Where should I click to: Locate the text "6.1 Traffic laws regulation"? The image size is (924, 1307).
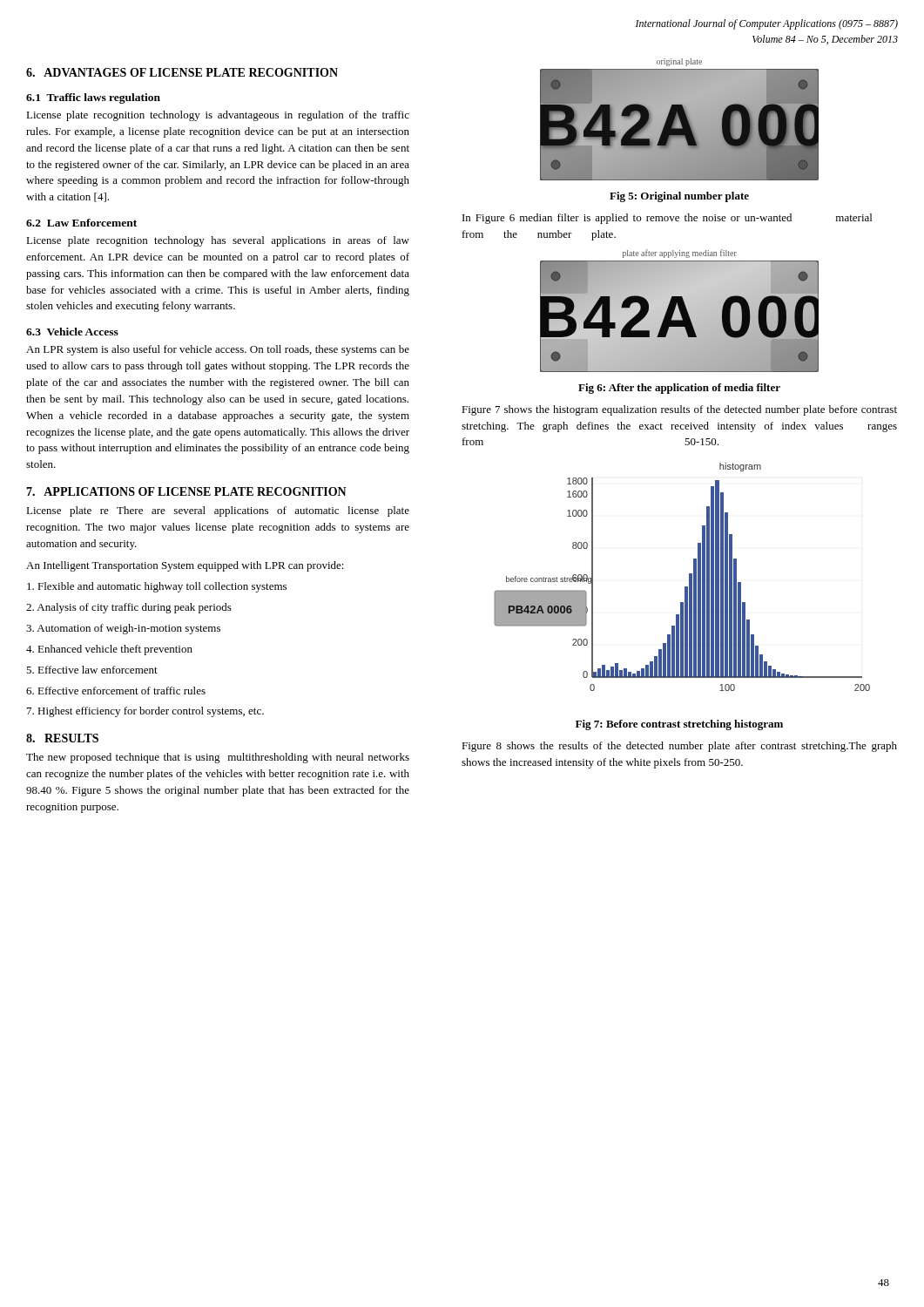click(x=93, y=97)
